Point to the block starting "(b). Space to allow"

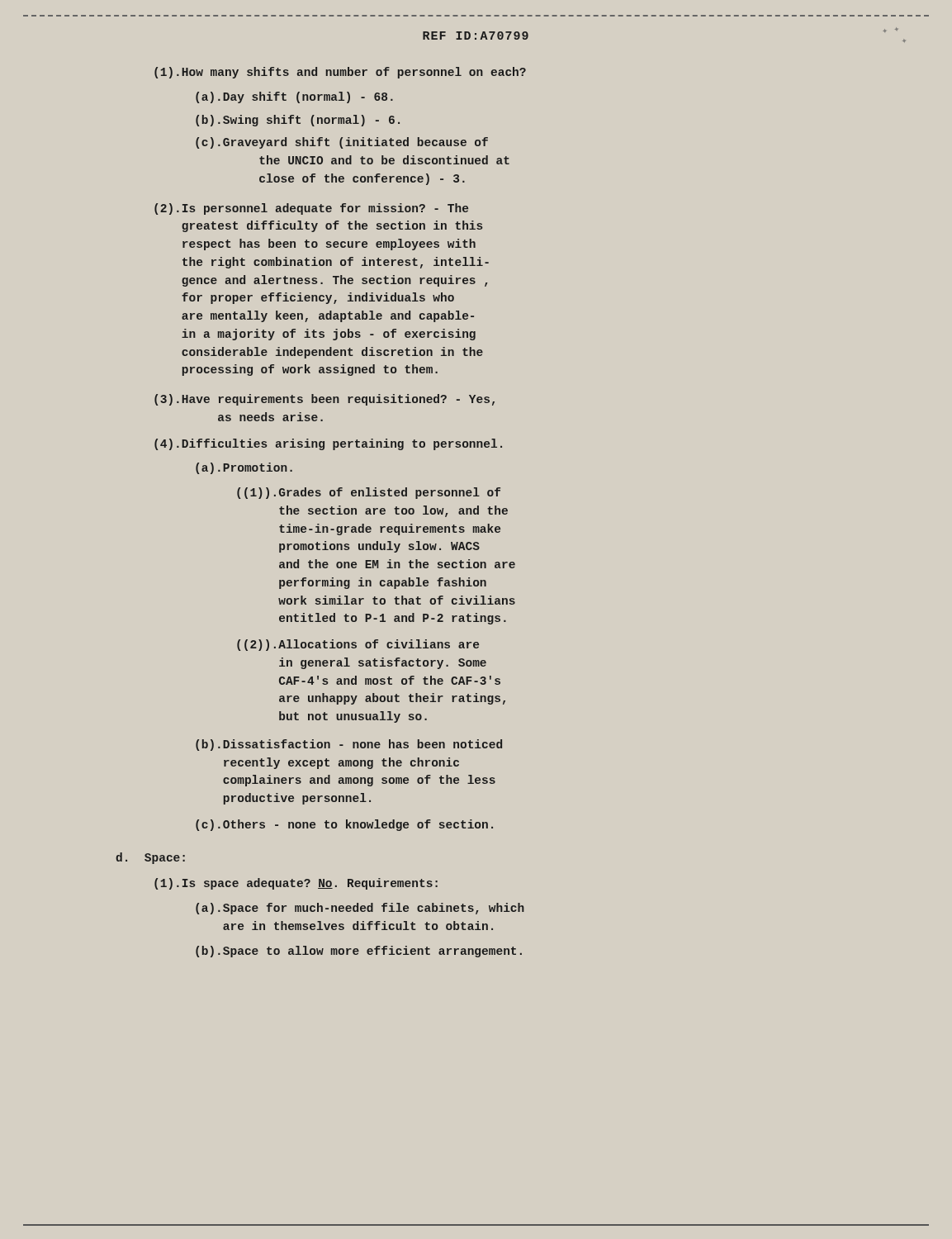point(359,952)
